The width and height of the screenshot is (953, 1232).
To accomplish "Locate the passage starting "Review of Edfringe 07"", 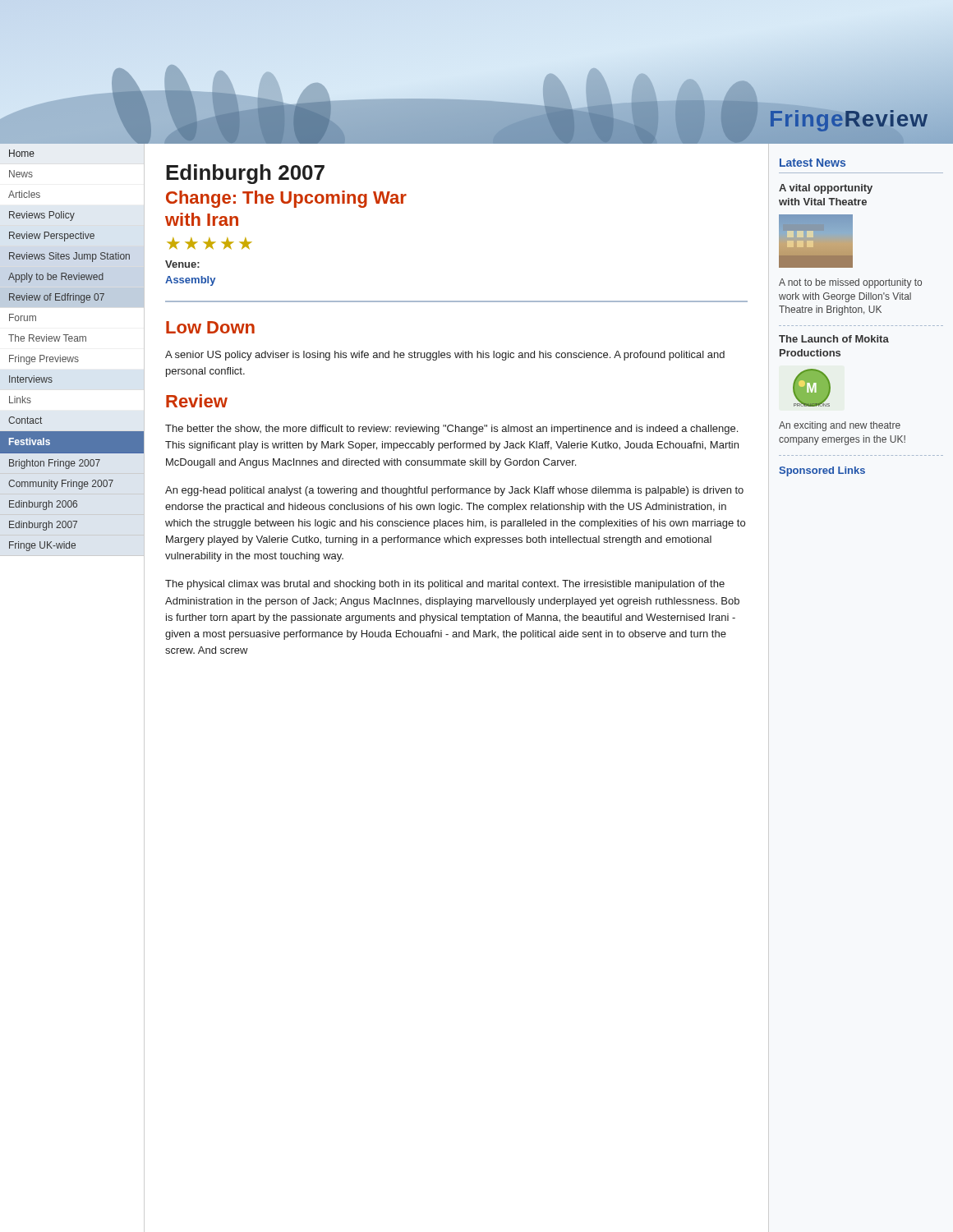I will 56,297.
